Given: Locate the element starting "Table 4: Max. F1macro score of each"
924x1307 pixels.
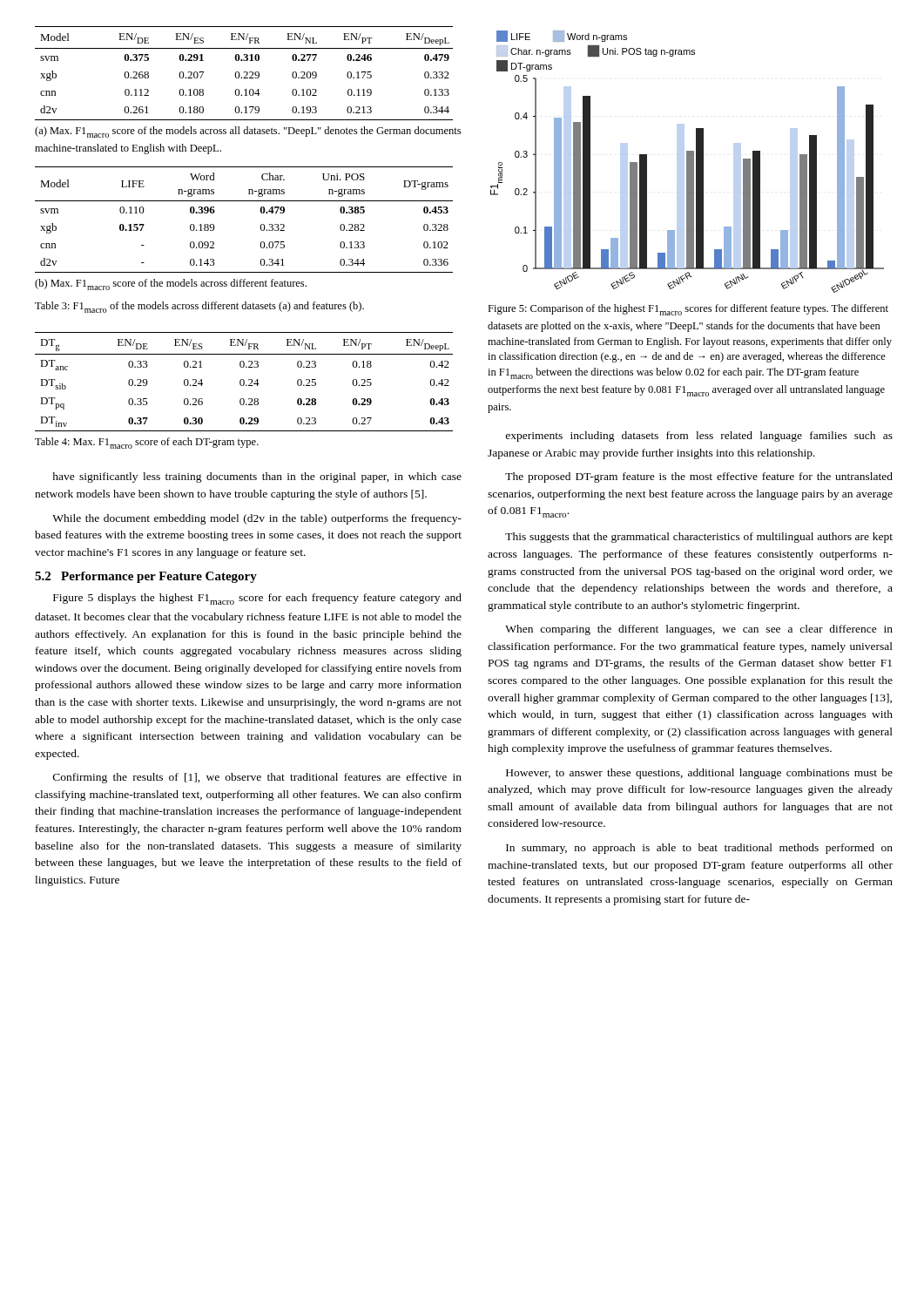Looking at the screenshot, I should 147,443.
